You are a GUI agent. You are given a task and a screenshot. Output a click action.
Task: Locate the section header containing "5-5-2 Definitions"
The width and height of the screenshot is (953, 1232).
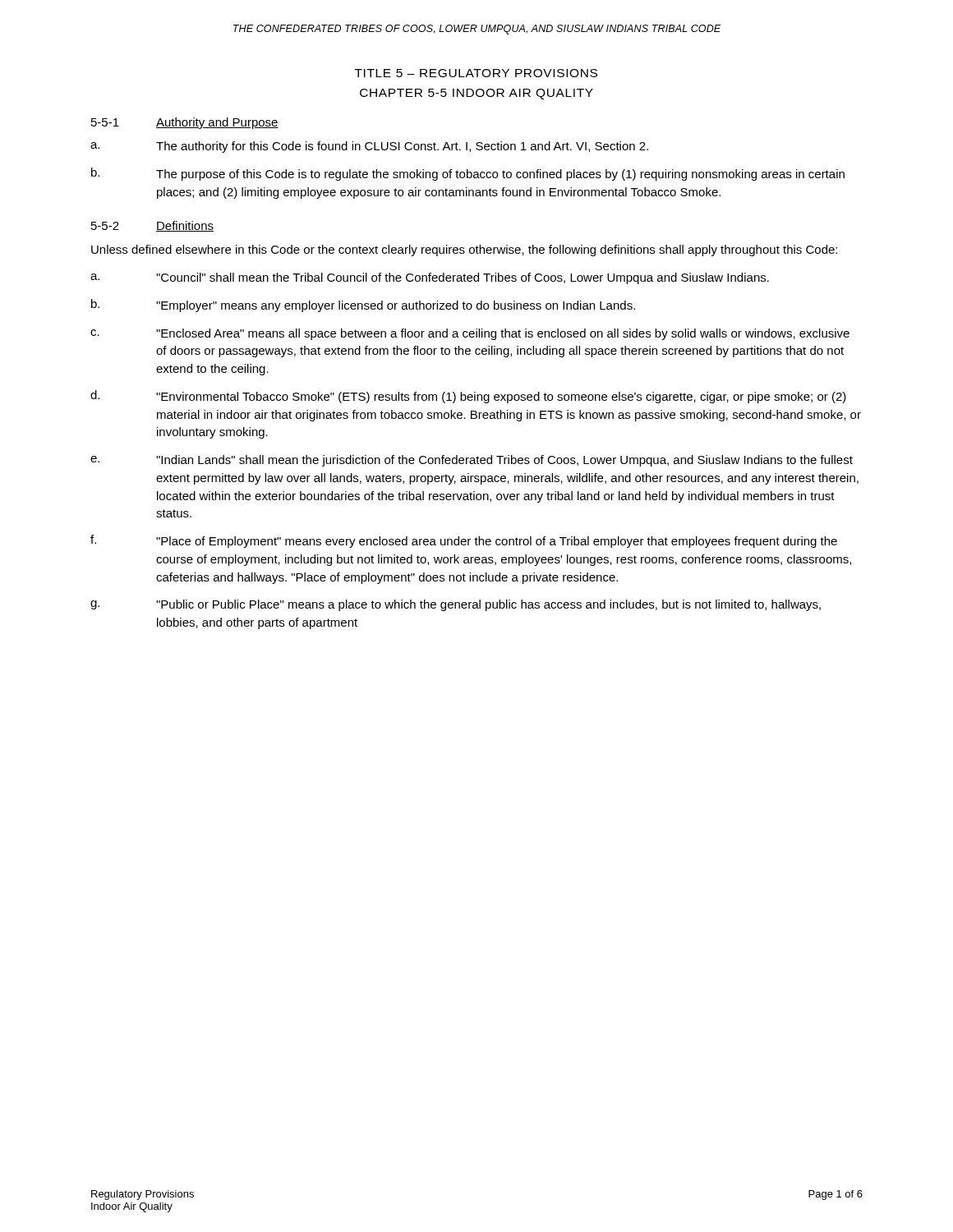(x=152, y=226)
